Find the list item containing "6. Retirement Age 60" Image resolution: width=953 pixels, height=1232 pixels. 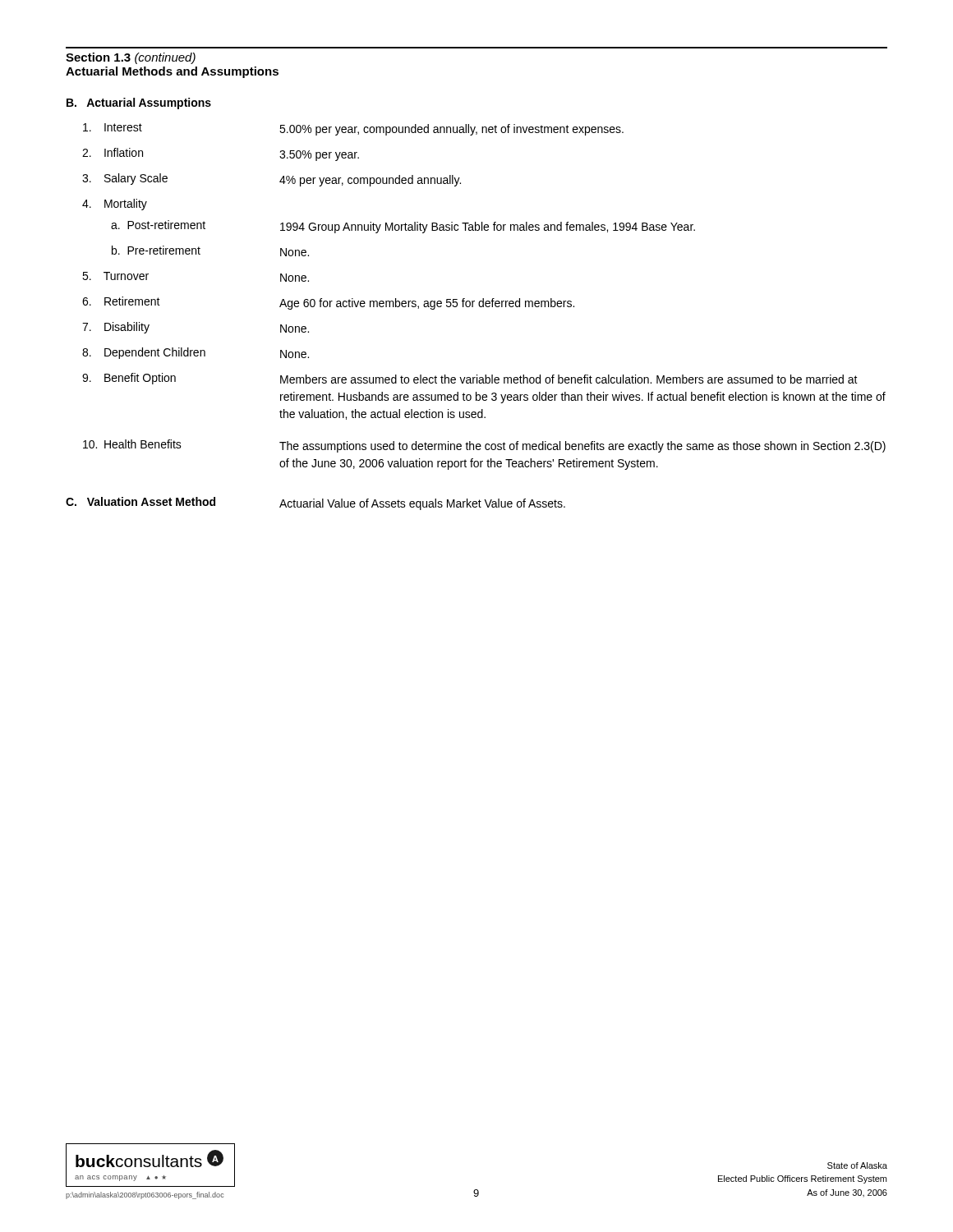pos(476,303)
